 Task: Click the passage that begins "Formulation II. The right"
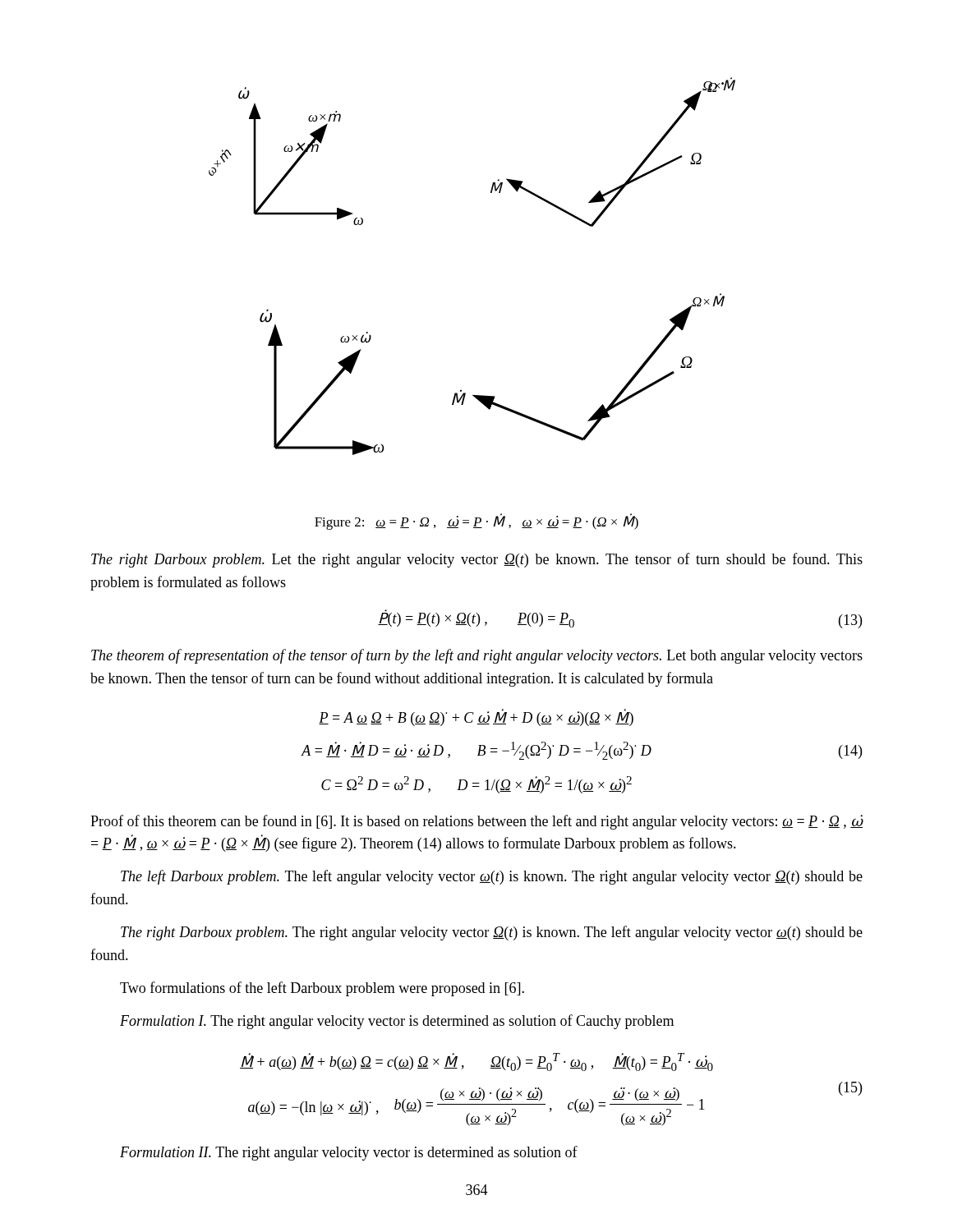point(349,1152)
